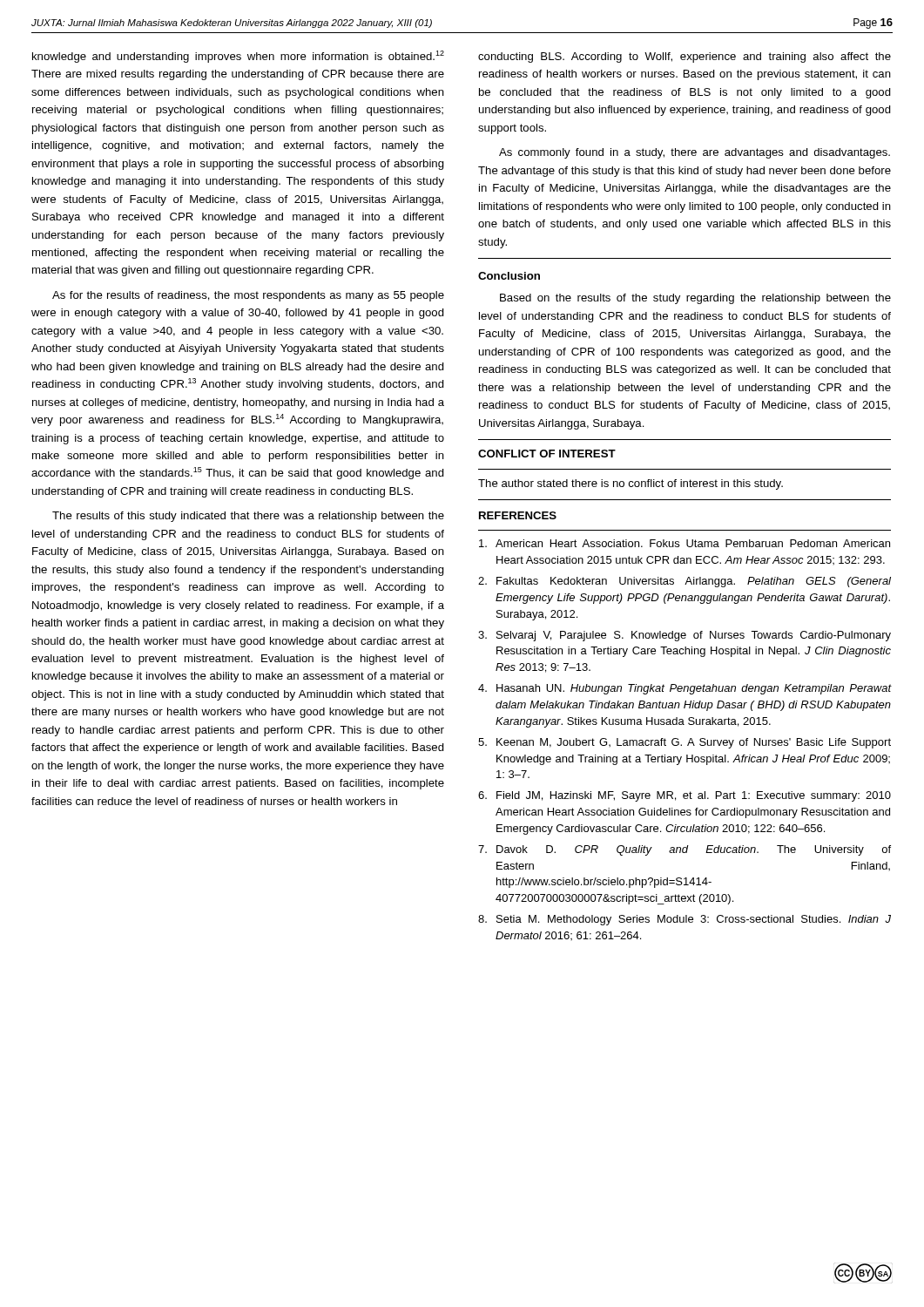This screenshot has width=924, height=1307.
Task: Locate the text block that reads "As commonly found in a study, there are"
Action: 684,197
